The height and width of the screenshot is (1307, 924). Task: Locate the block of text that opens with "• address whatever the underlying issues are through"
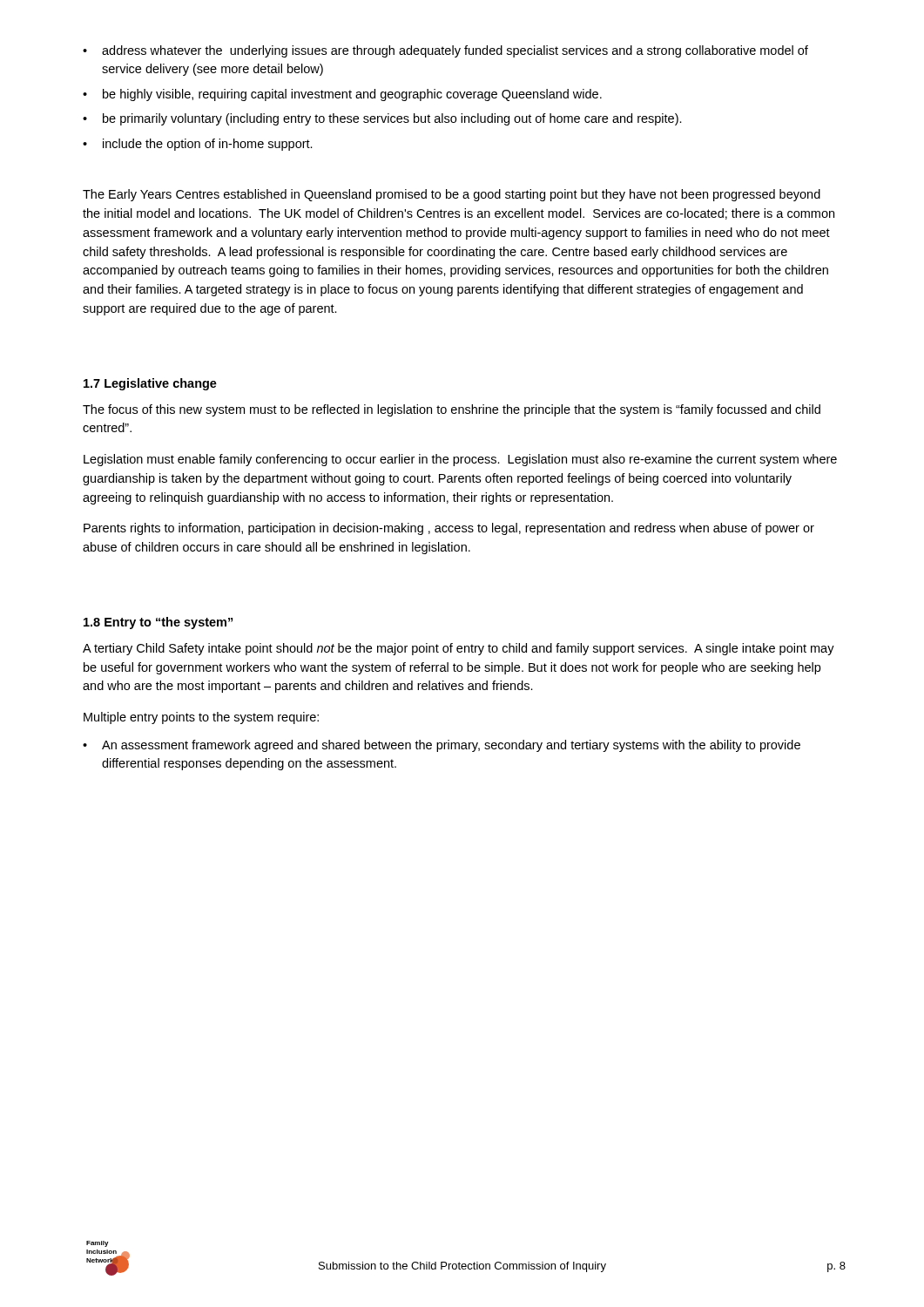(462, 61)
